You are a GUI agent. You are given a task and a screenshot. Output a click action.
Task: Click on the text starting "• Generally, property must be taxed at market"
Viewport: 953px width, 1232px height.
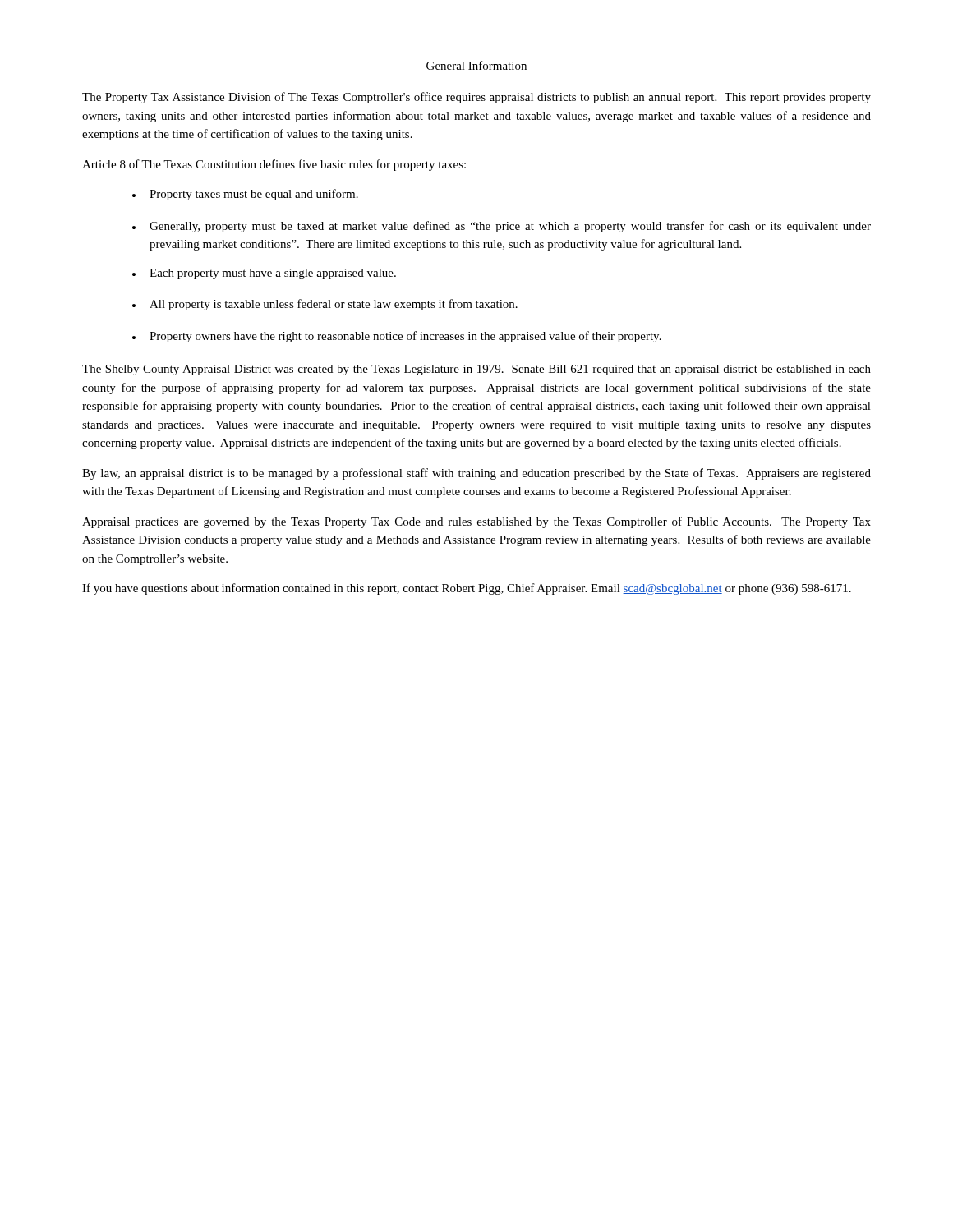coord(501,235)
